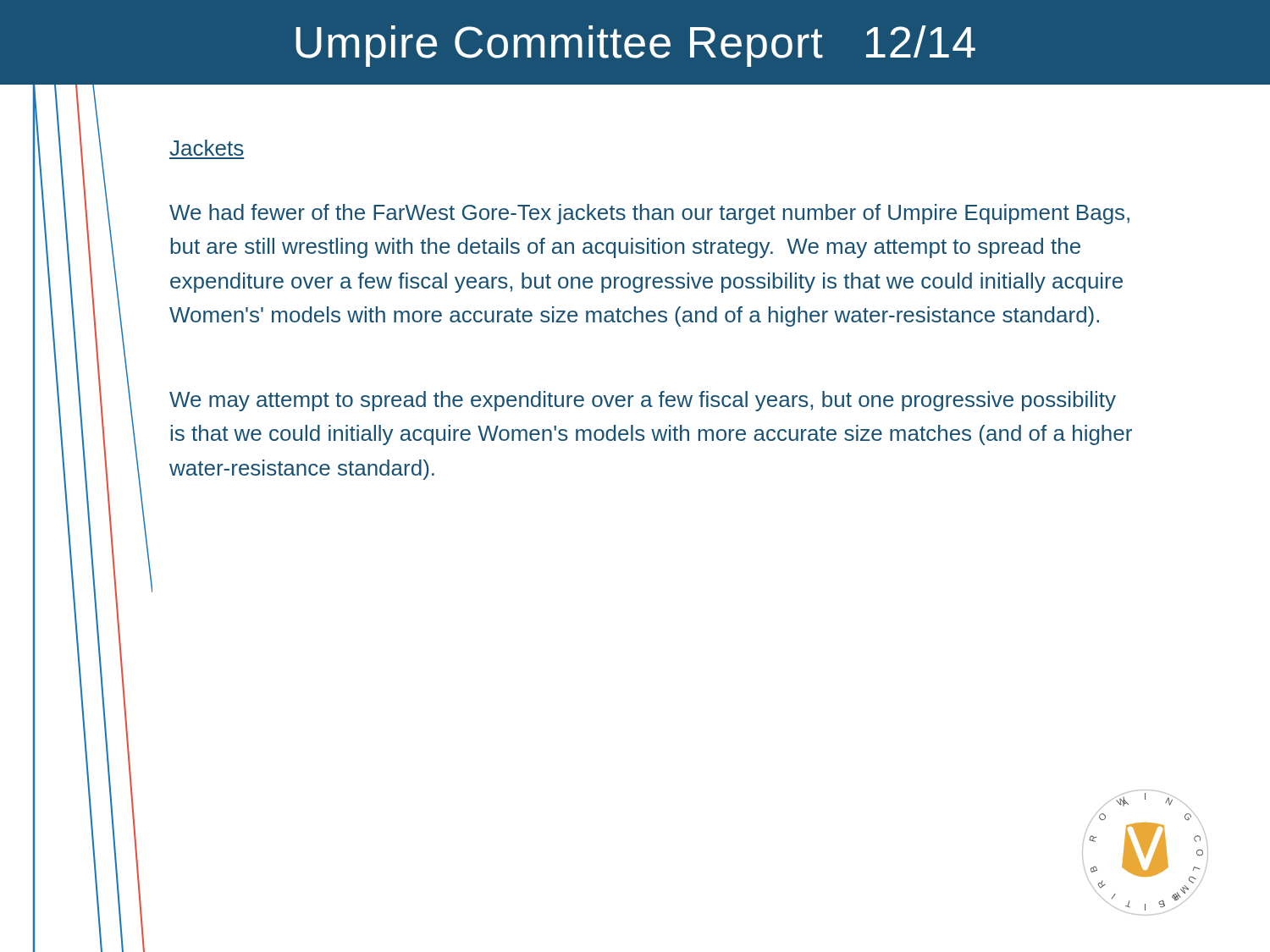
Task: Click the section header
Action: (x=207, y=148)
